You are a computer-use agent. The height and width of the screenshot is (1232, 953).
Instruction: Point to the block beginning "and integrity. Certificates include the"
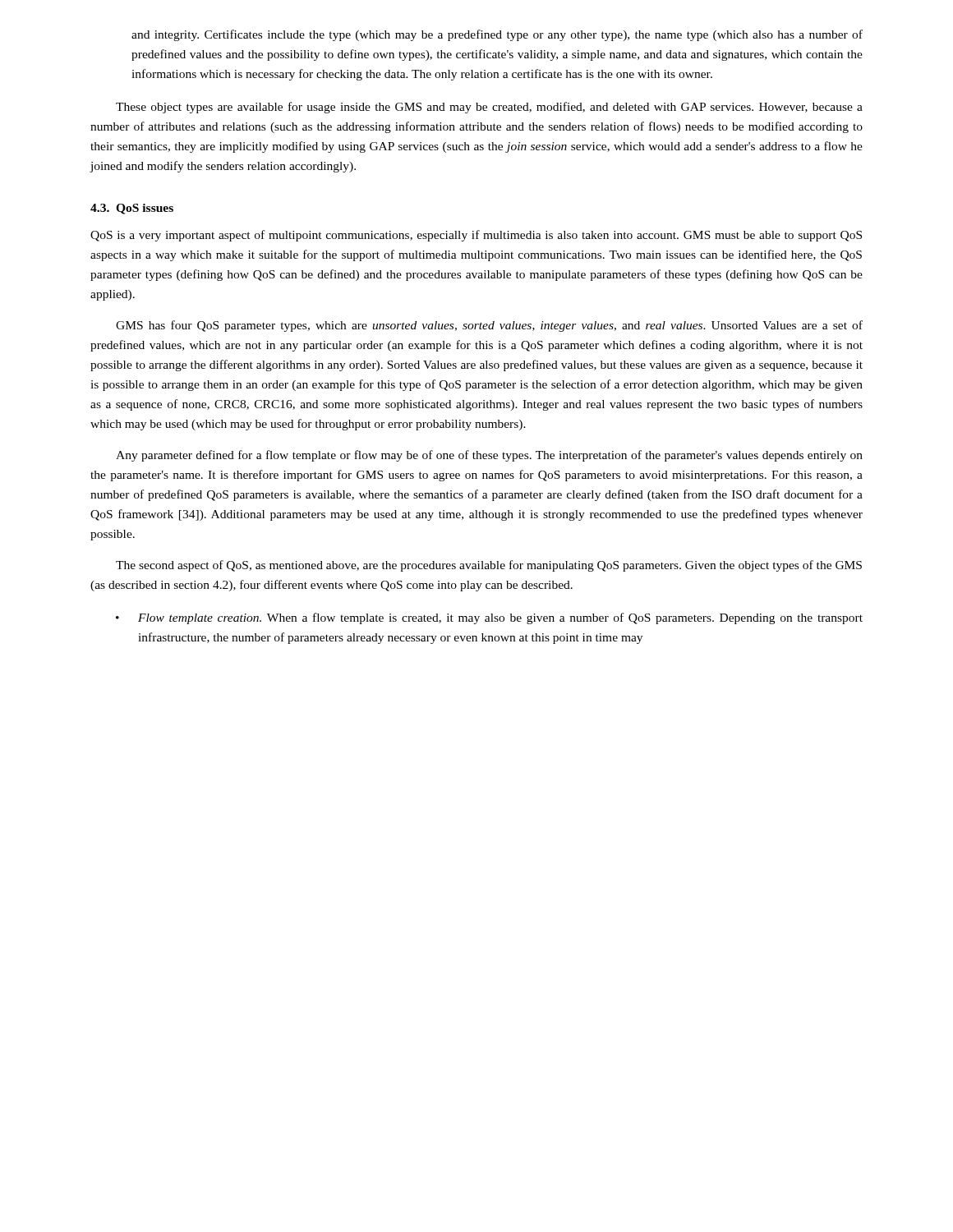pos(497,54)
